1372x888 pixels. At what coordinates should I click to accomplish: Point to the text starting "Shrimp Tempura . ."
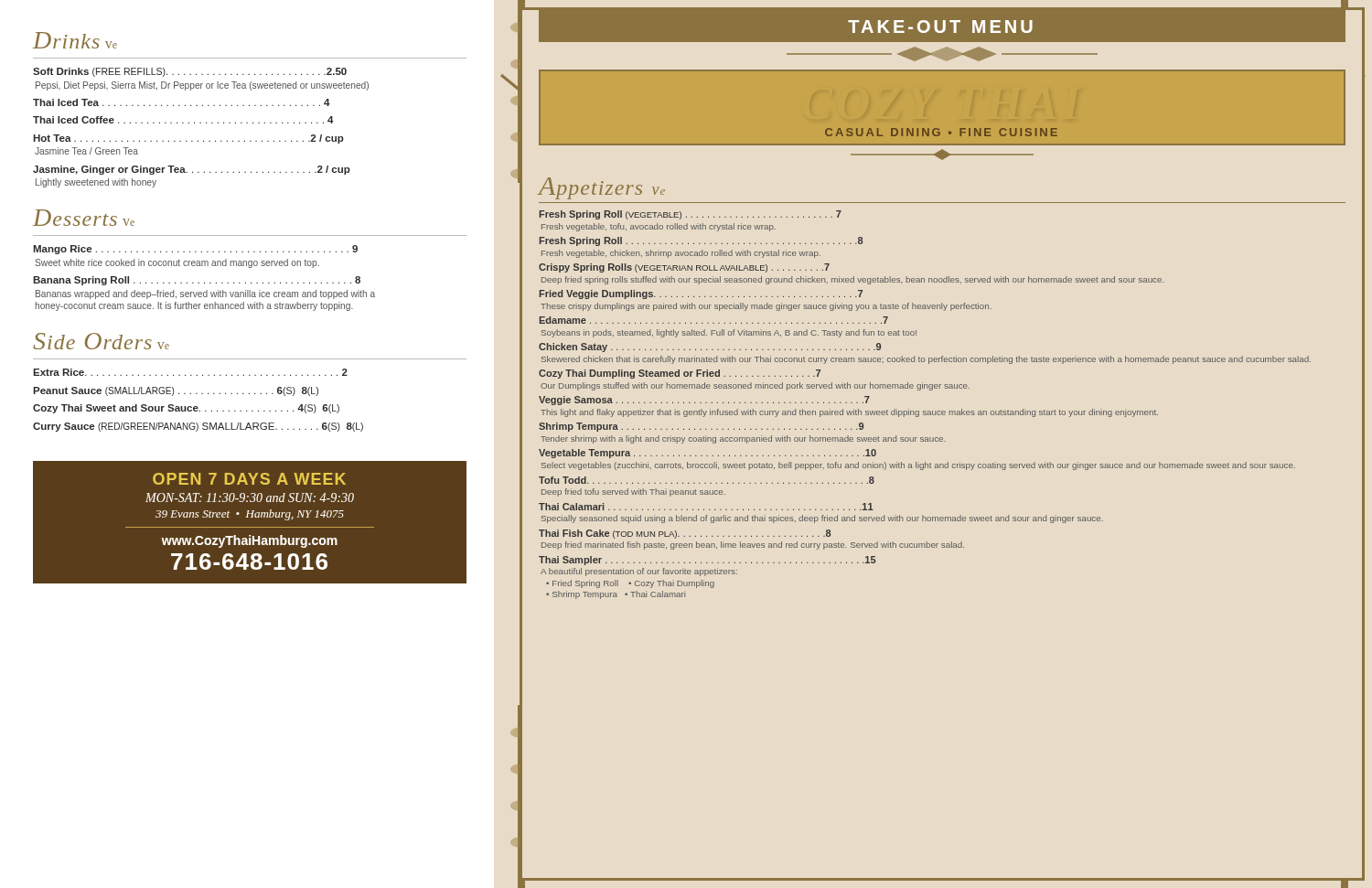[x=942, y=433]
